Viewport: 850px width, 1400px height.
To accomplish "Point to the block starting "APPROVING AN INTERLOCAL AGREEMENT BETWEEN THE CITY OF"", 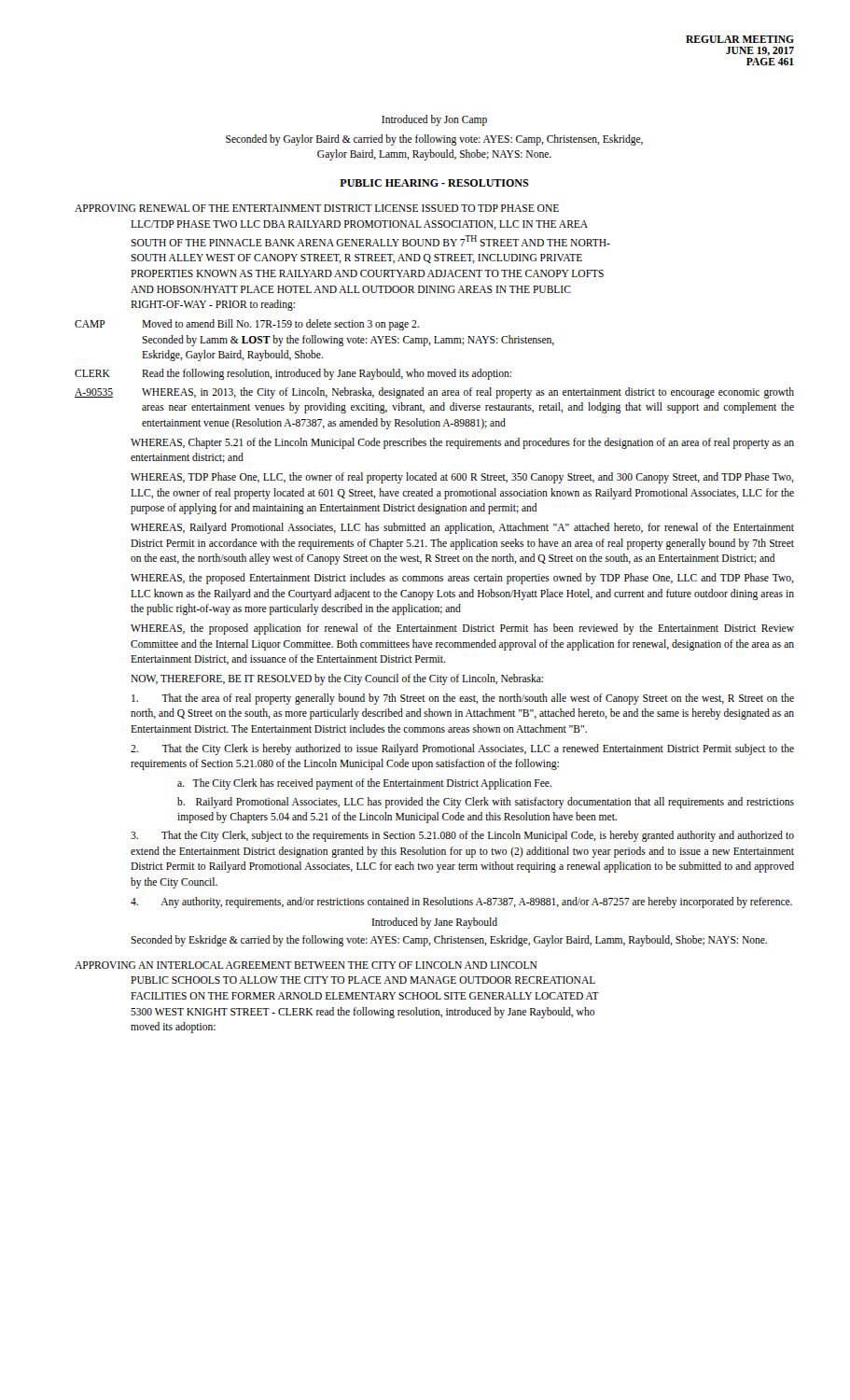I will point(434,996).
